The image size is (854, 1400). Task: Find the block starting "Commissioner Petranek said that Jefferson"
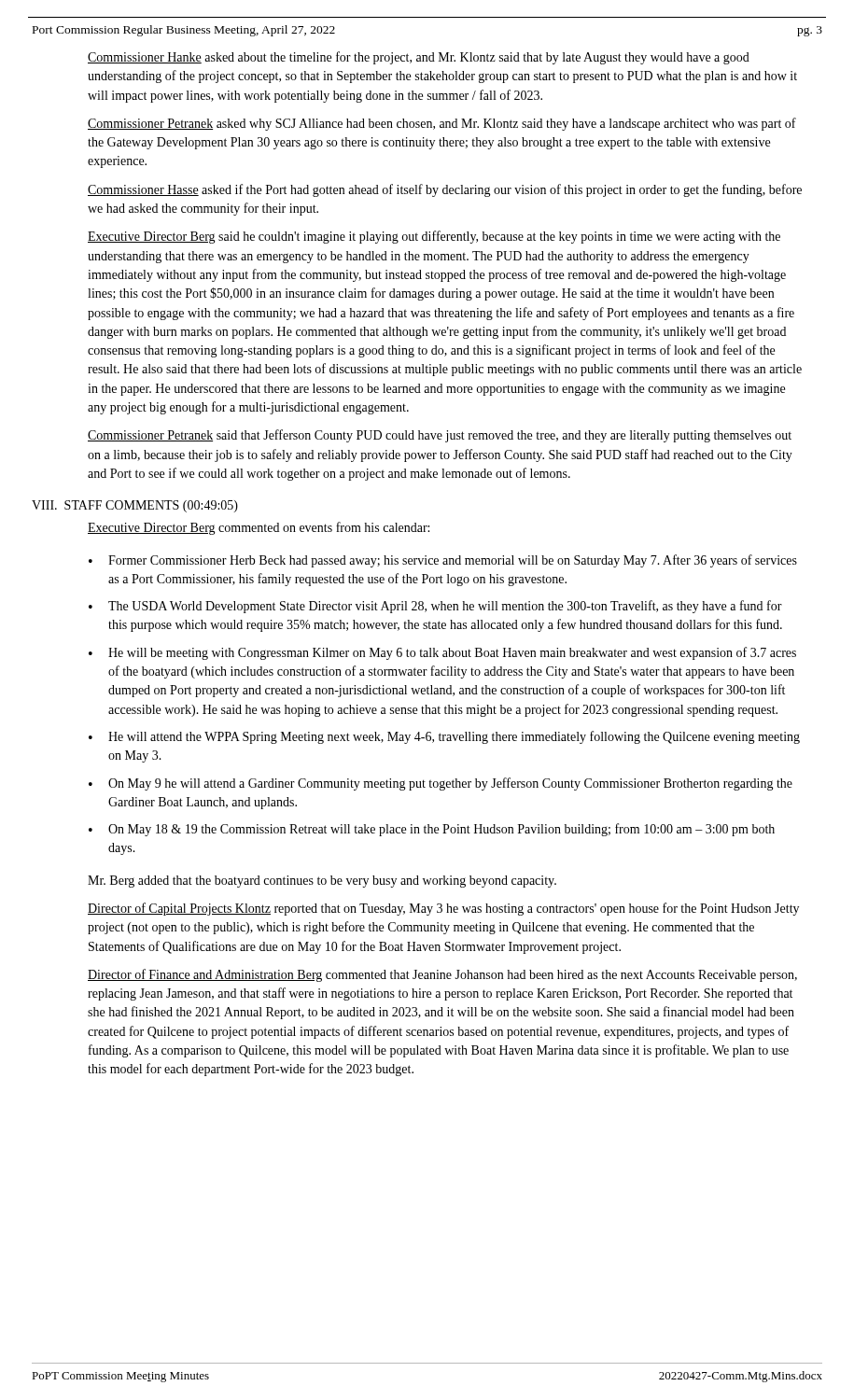tap(446, 455)
